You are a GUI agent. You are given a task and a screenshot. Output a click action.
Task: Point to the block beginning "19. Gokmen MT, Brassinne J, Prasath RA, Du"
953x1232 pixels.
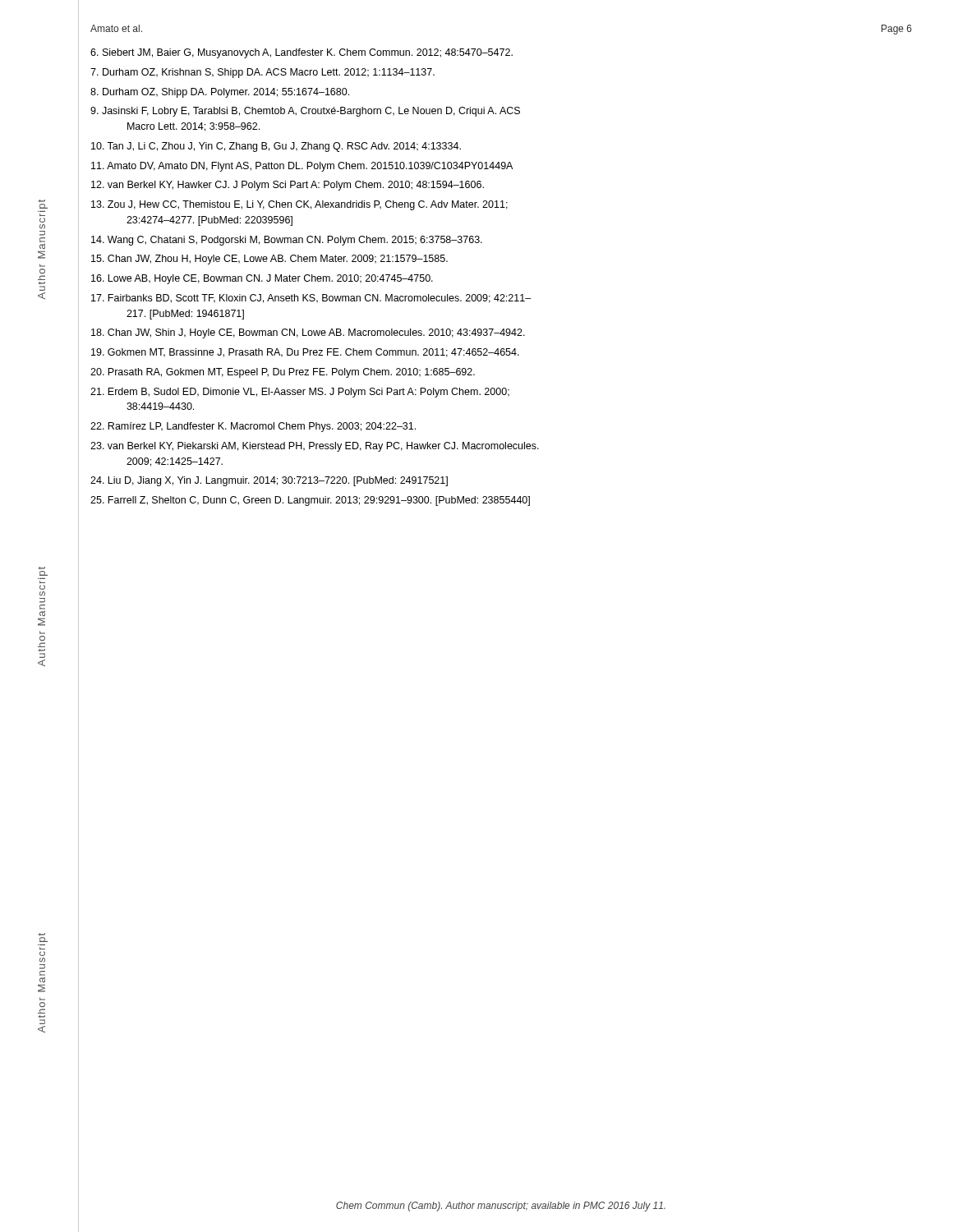click(x=305, y=352)
